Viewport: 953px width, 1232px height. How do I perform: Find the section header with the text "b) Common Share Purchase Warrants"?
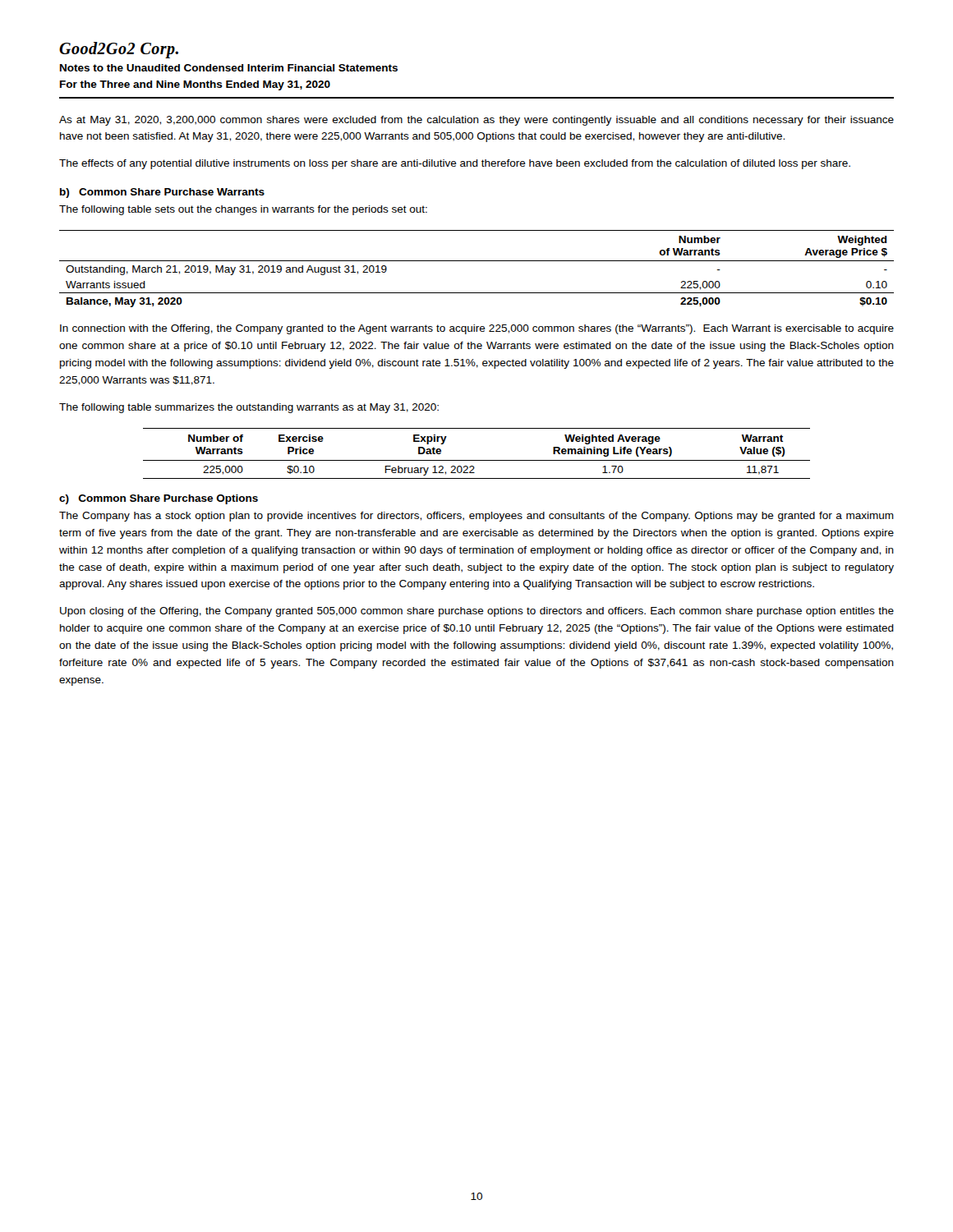[x=162, y=192]
